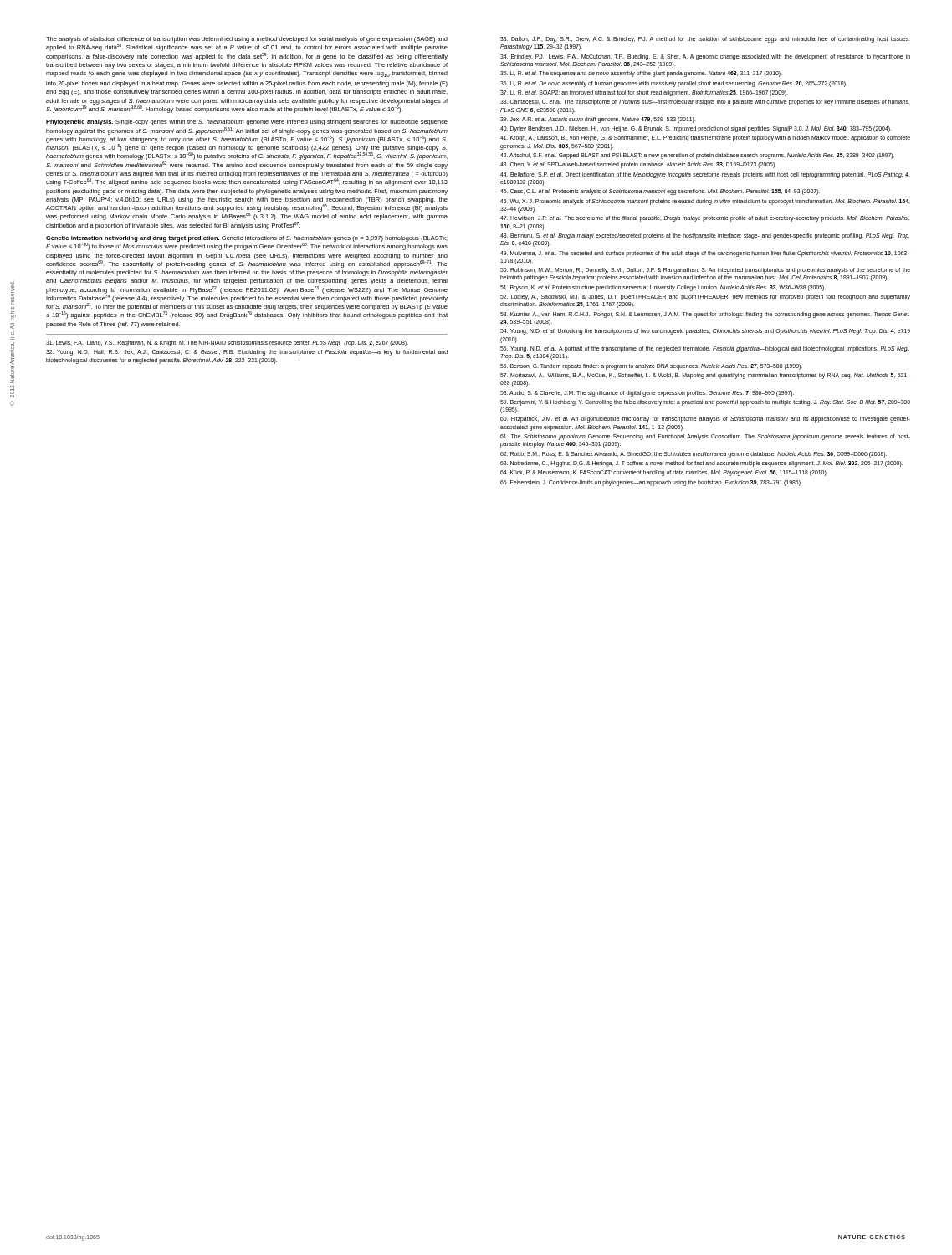Select the list item that reads "31. Lewis, F.A., Liang, Y.S., Raghavan, N."
The width and height of the screenshot is (952, 1255).
click(x=247, y=343)
